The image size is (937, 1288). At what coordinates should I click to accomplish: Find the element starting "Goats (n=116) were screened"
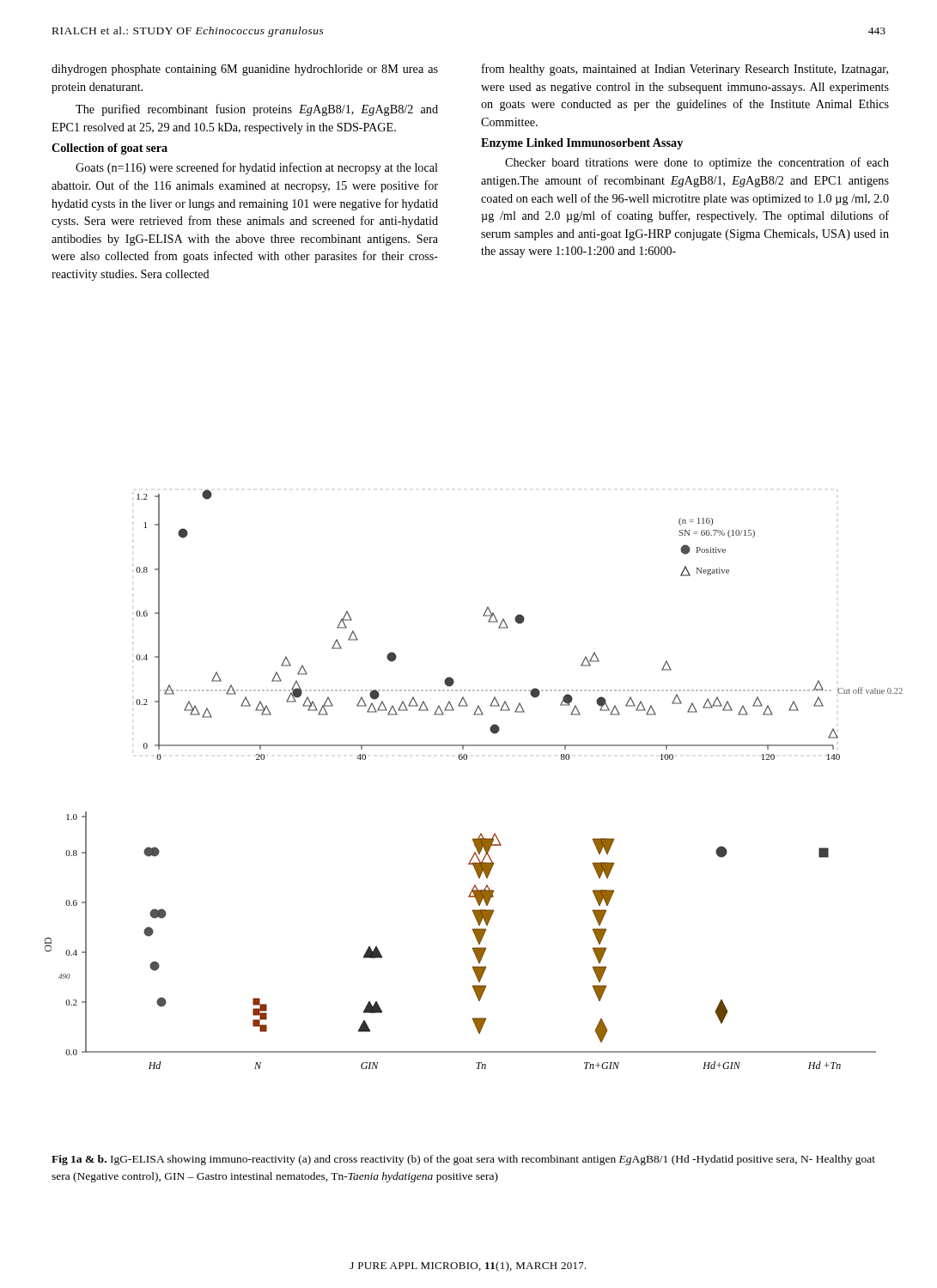click(x=245, y=221)
